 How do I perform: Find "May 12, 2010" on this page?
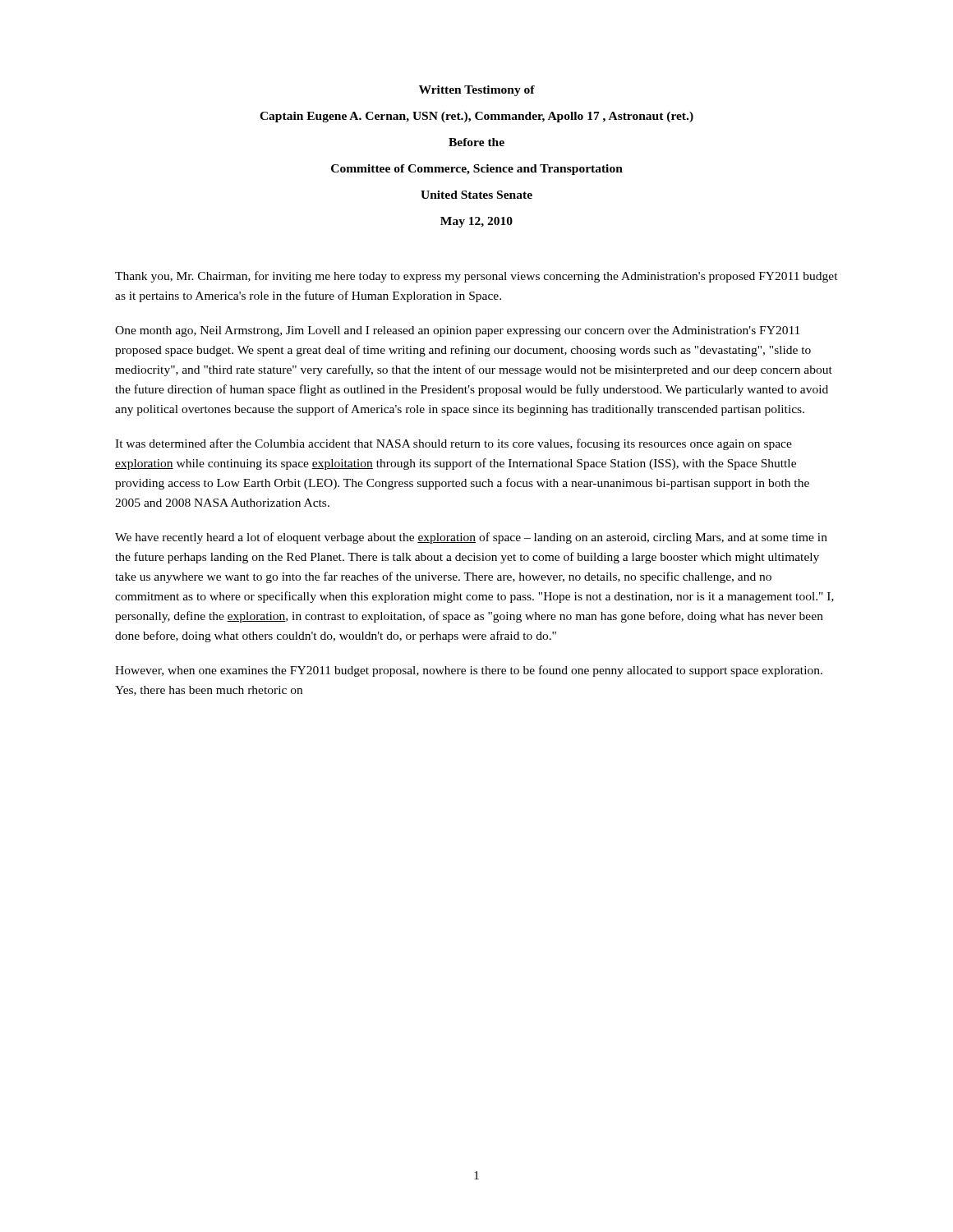pyautogui.click(x=476, y=221)
